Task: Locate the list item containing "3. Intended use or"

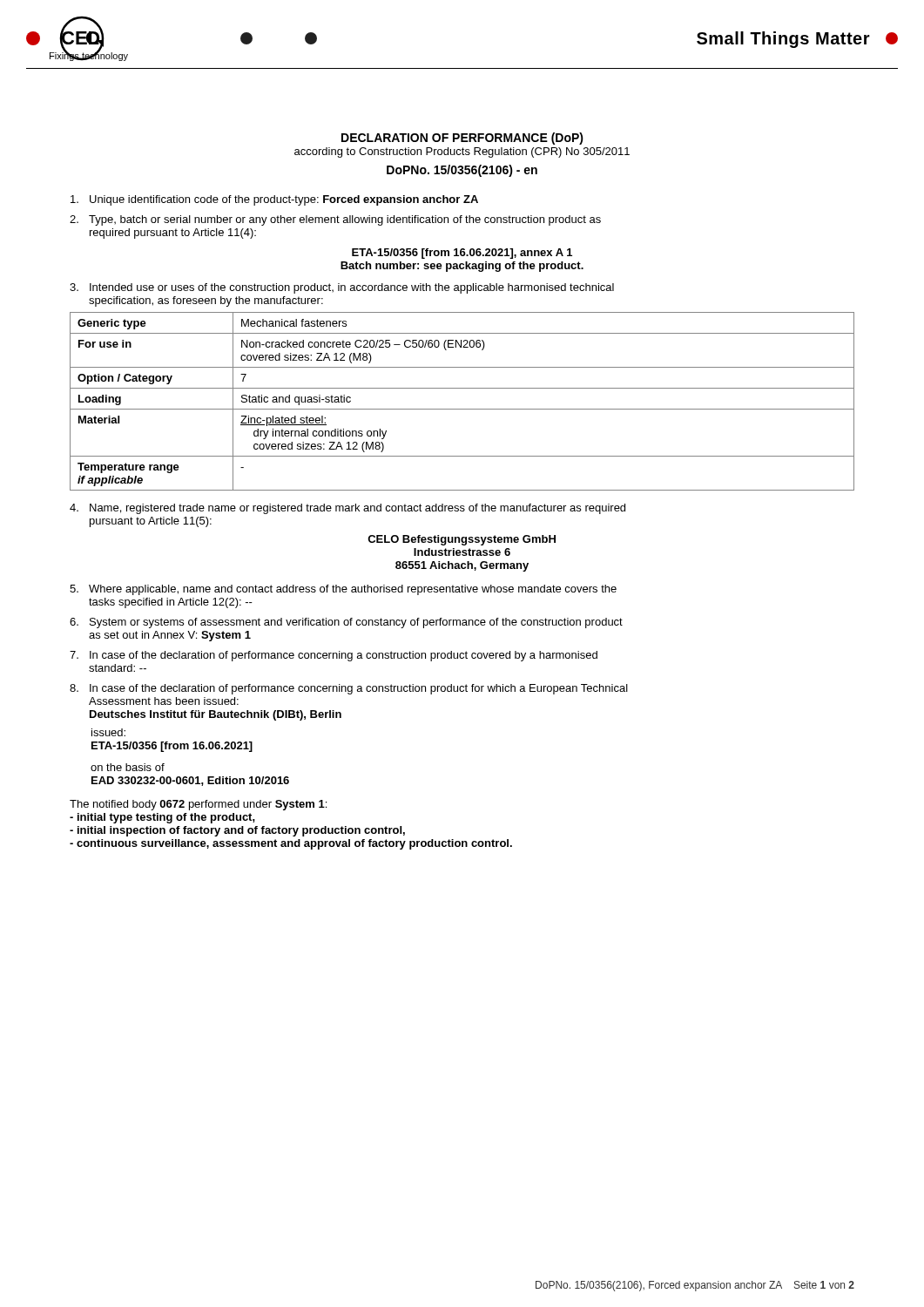Action: tap(342, 294)
